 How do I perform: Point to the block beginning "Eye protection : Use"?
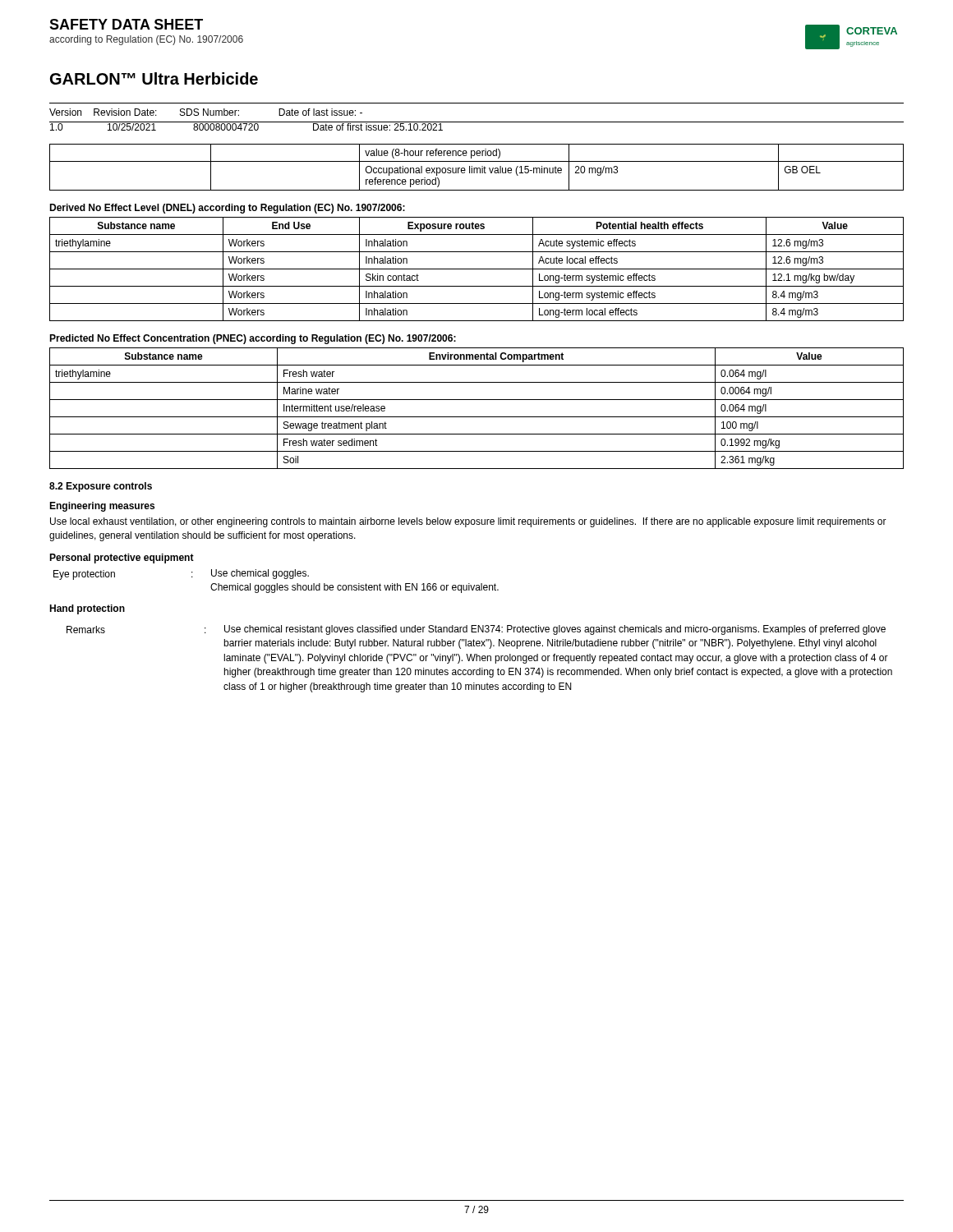476,581
